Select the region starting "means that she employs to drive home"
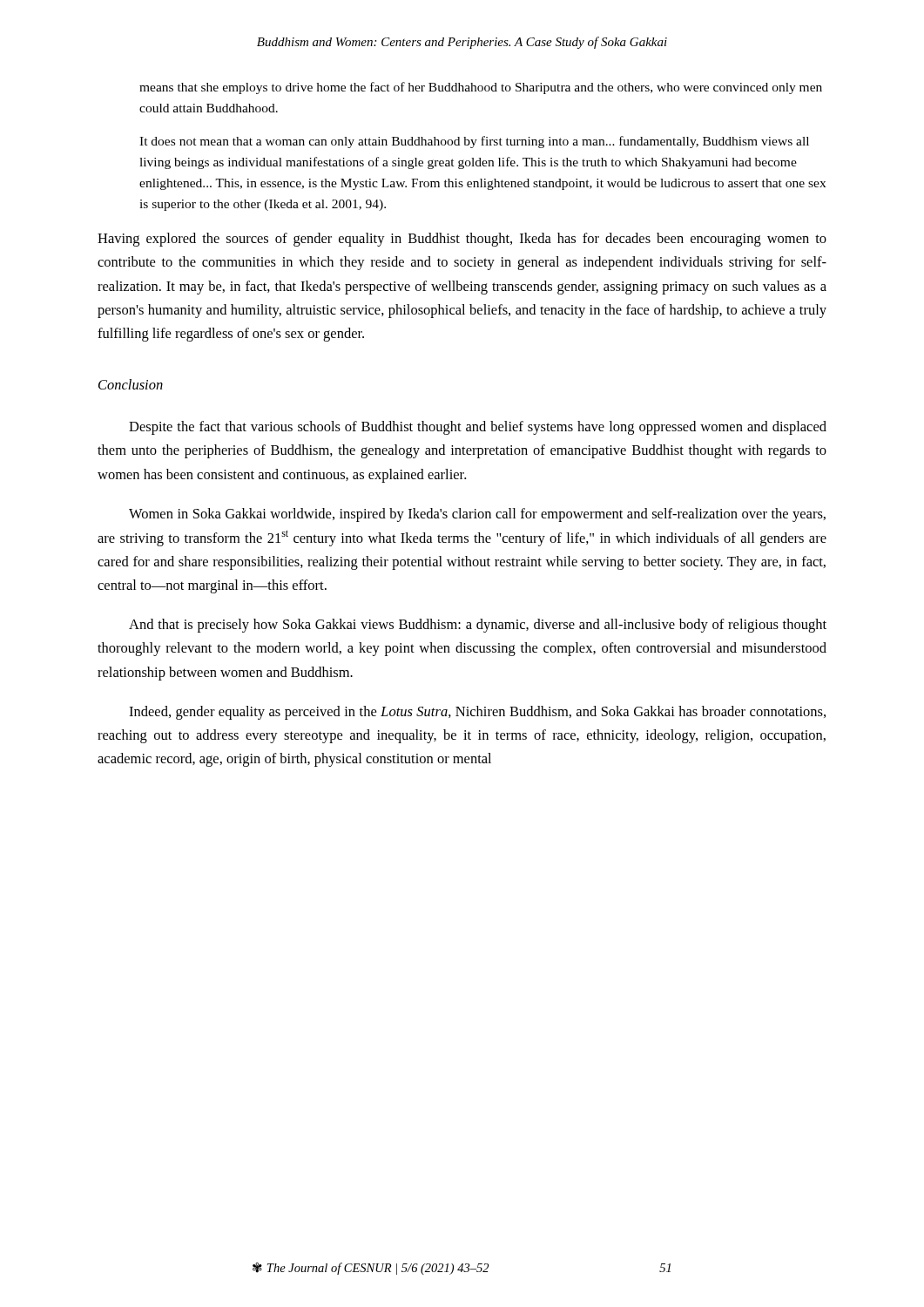 point(481,97)
